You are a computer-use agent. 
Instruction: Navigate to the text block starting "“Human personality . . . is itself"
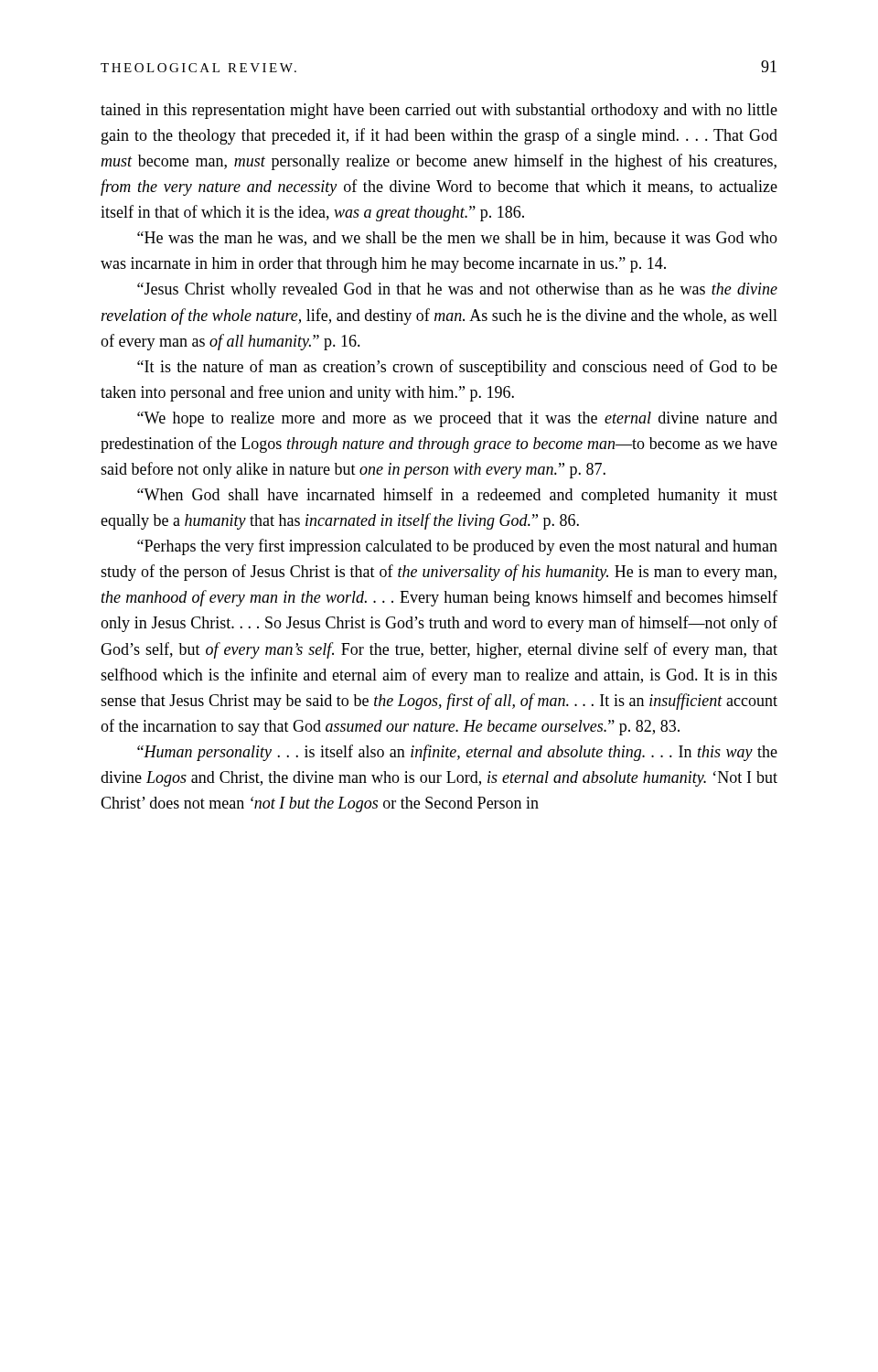(x=439, y=777)
